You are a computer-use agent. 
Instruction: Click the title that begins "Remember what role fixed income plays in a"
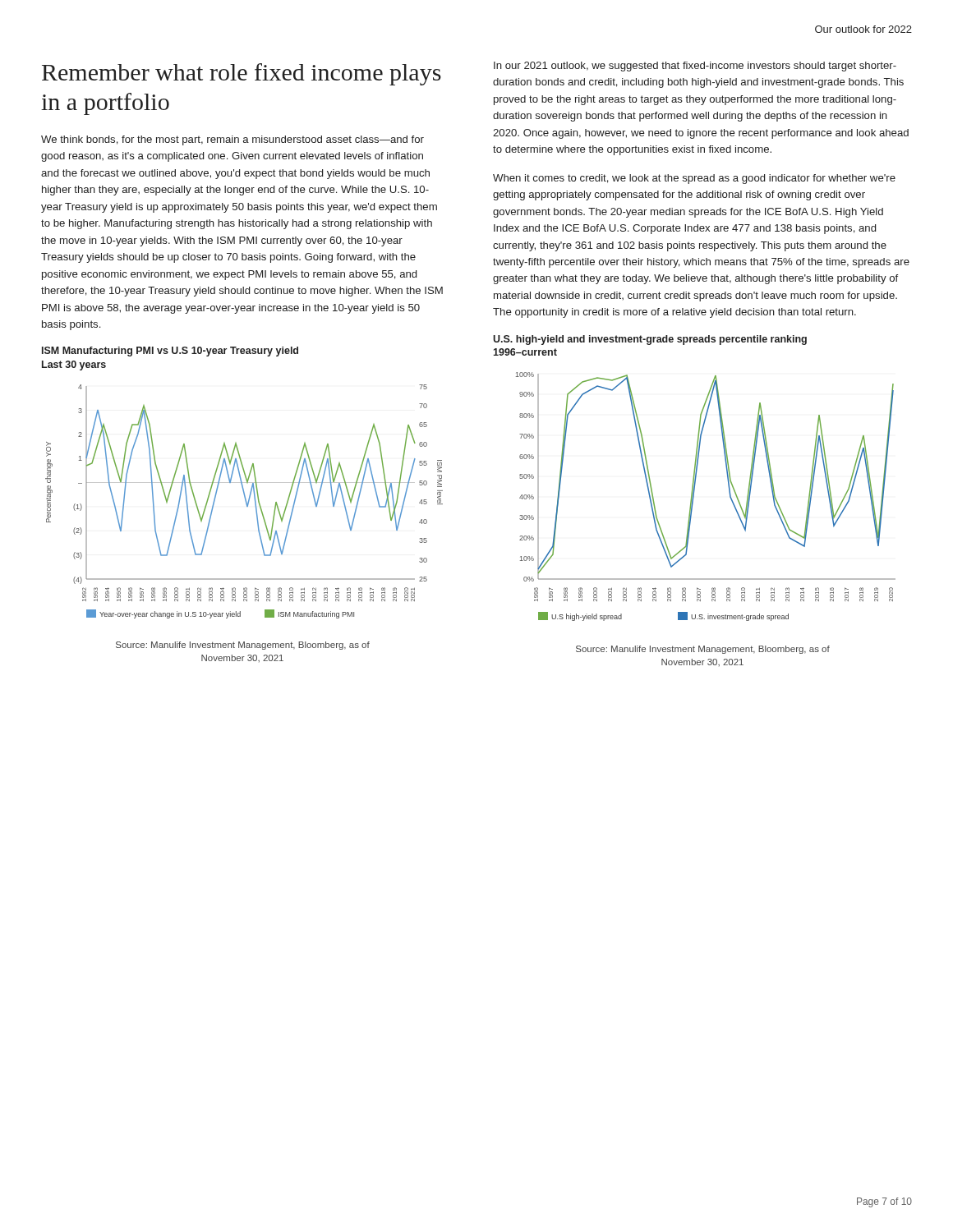click(241, 87)
